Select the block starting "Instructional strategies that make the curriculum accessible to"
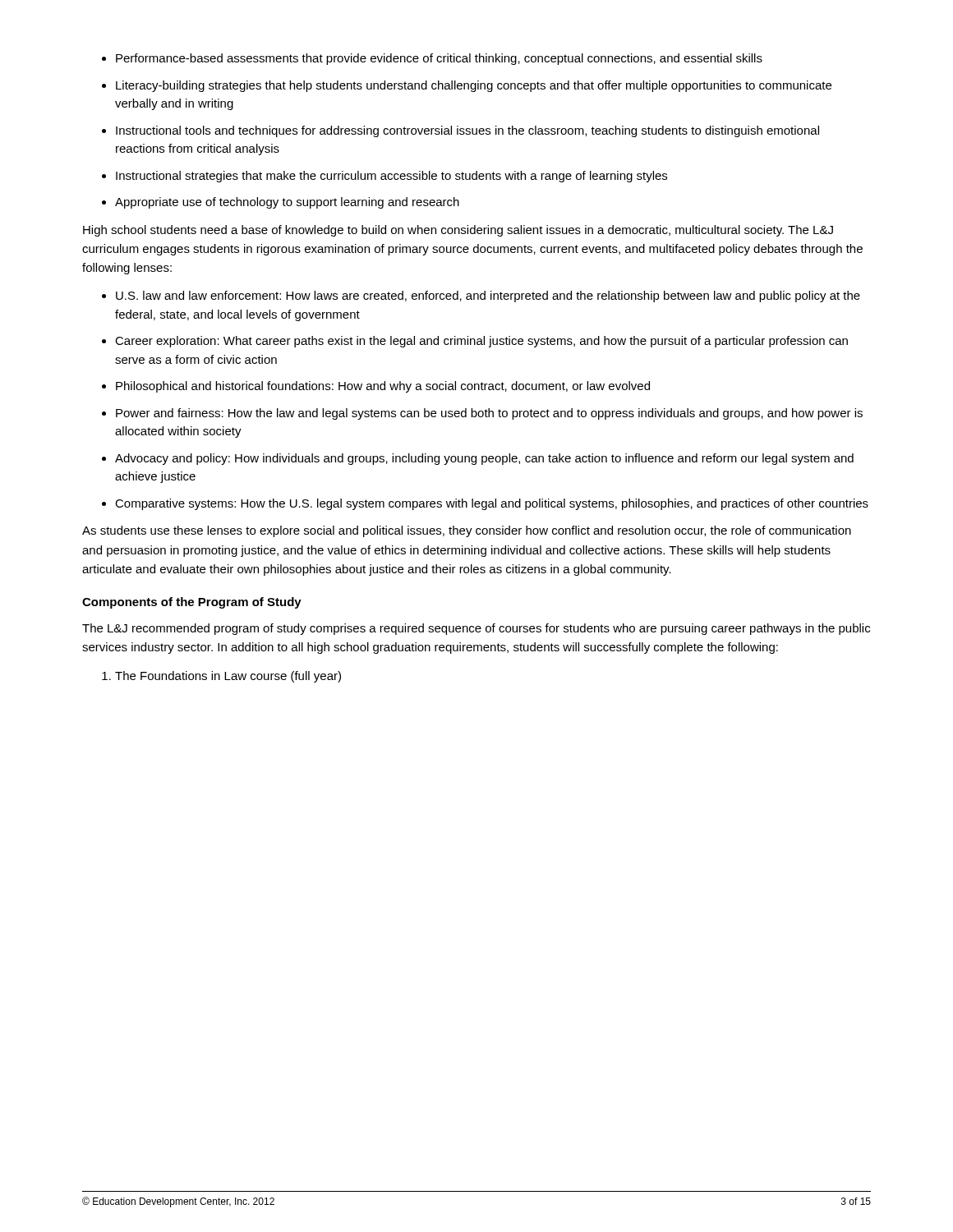The width and height of the screenshot is (953, 1232). [x=493, y=176]
